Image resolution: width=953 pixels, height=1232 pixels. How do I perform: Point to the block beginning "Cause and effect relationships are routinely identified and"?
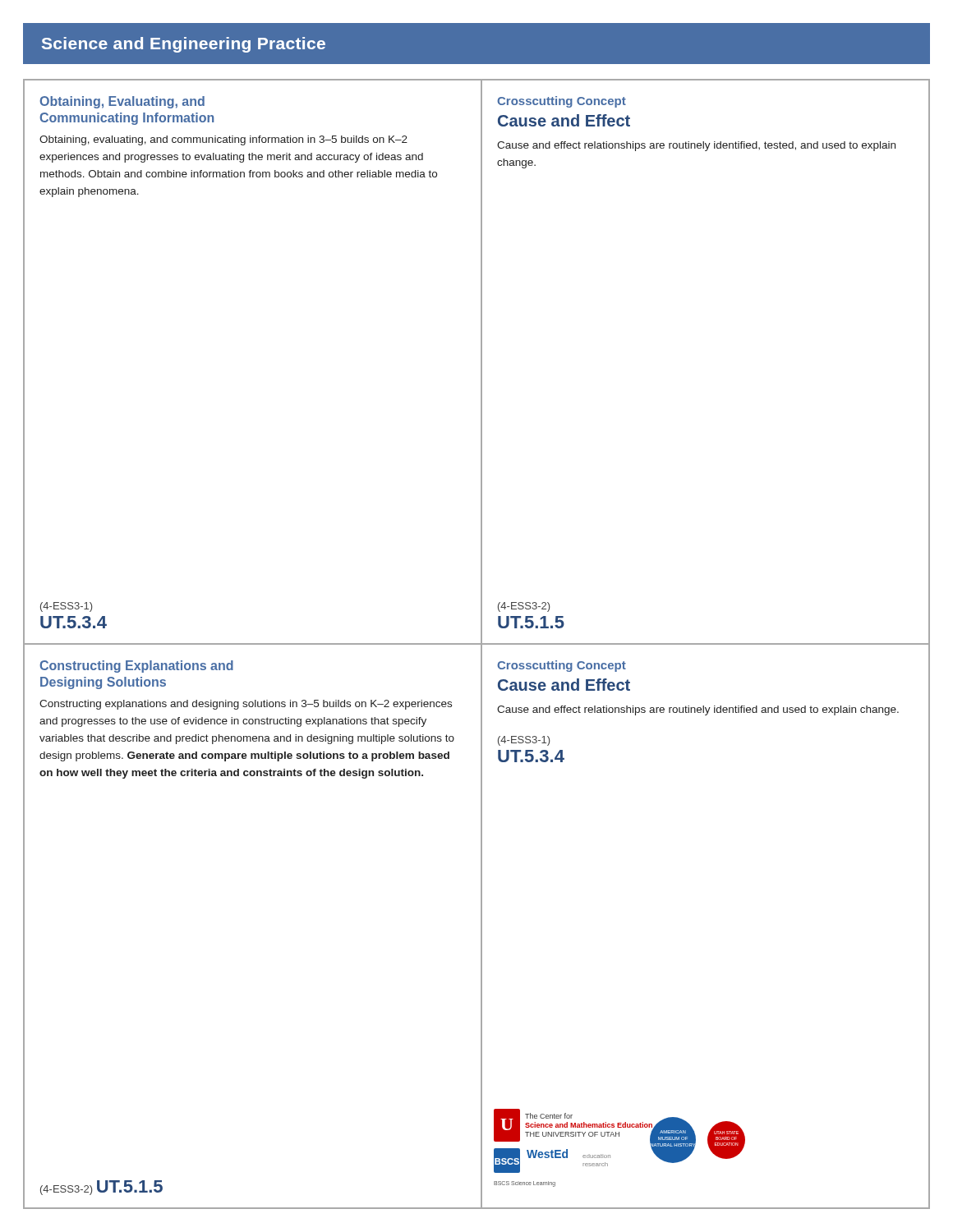tap(698, 709)
